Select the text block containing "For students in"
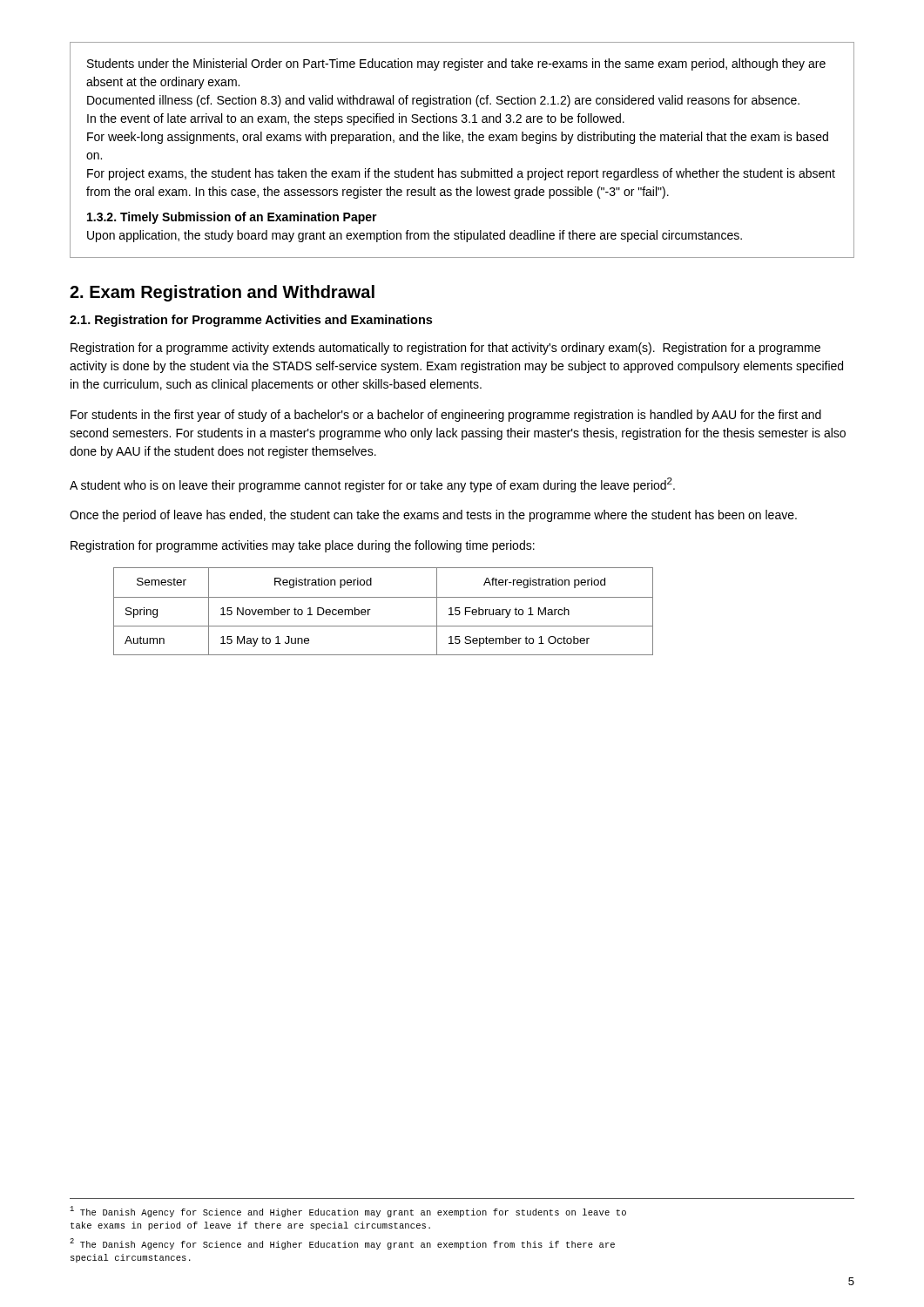This screenshot has height=1307, width=924. coord(458,433)
